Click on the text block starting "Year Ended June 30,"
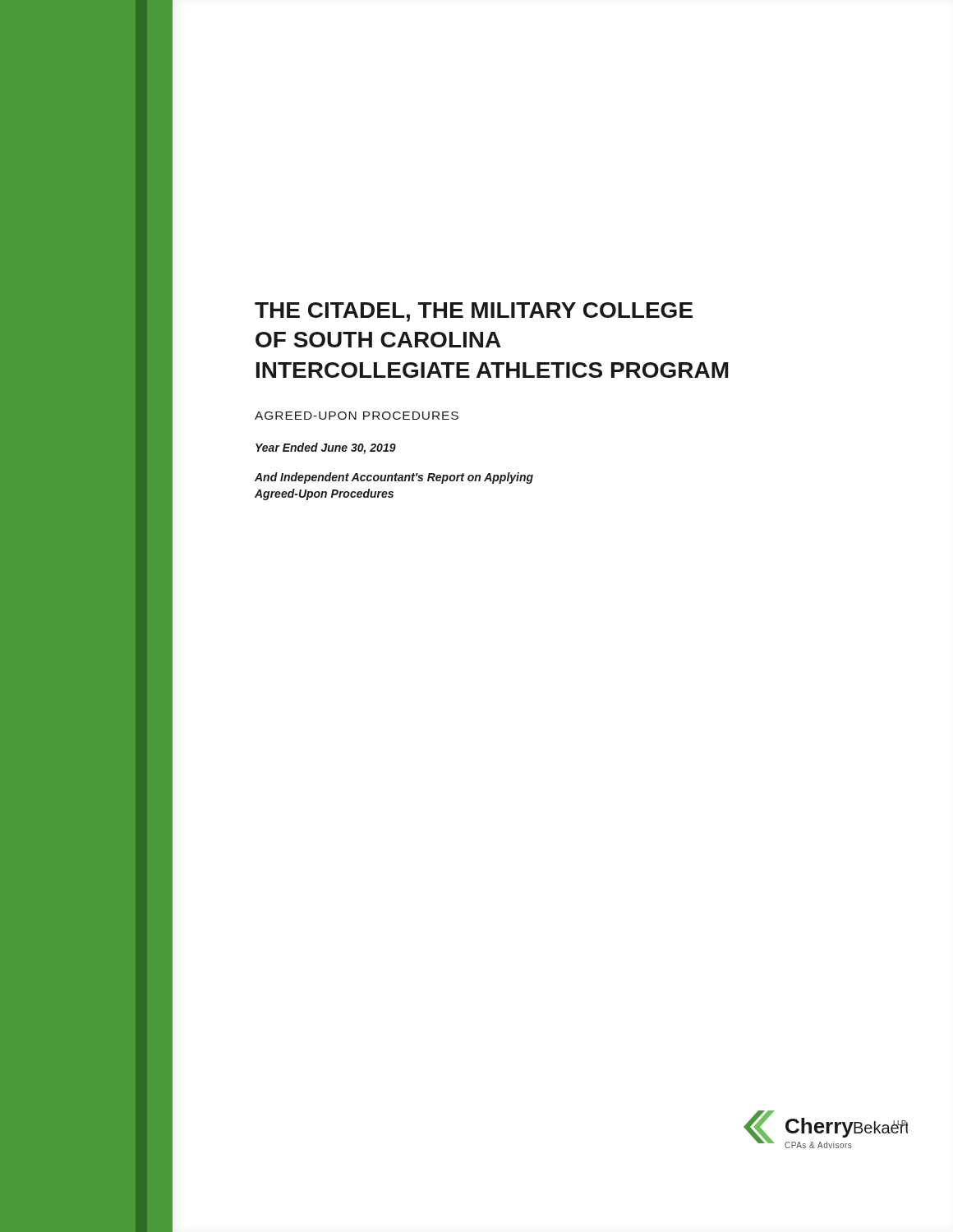Viewport: 953px width, 1232px height. [x=326, y=448]
